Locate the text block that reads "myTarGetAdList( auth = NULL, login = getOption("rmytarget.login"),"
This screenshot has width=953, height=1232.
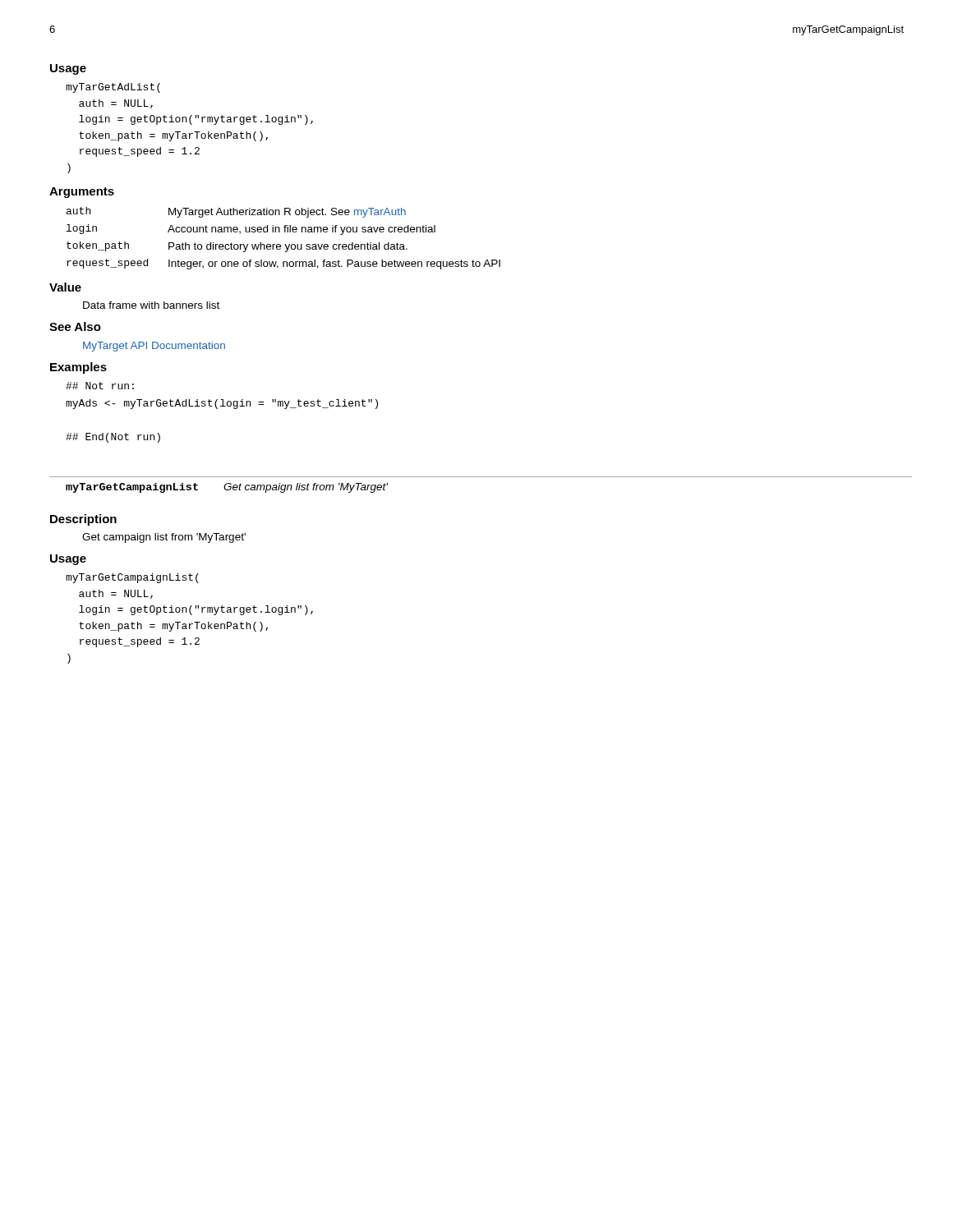pyautogui.click(x=113, y=88)
